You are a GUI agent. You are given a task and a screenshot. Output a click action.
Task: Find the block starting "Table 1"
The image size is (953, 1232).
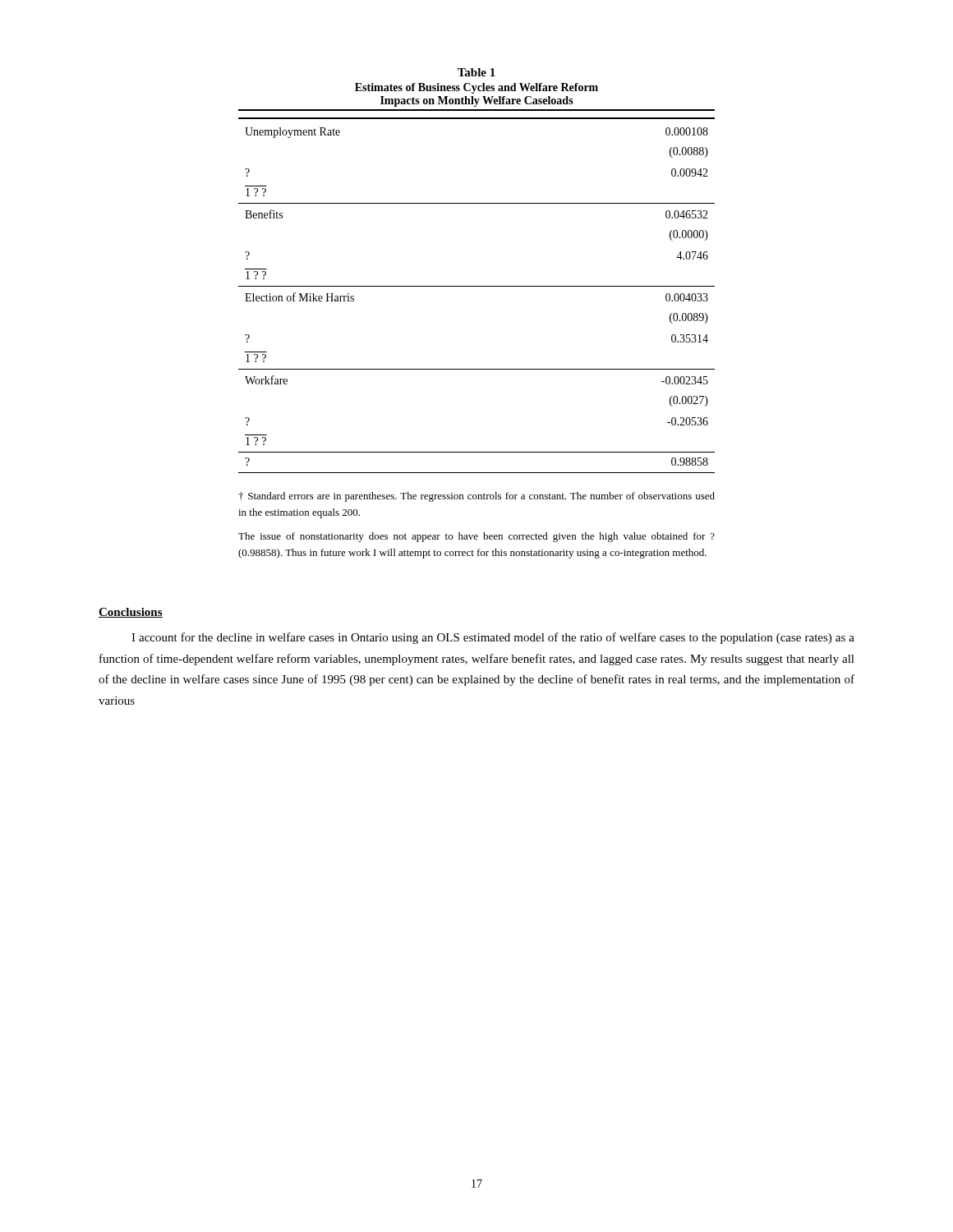[x=476, y=72]
